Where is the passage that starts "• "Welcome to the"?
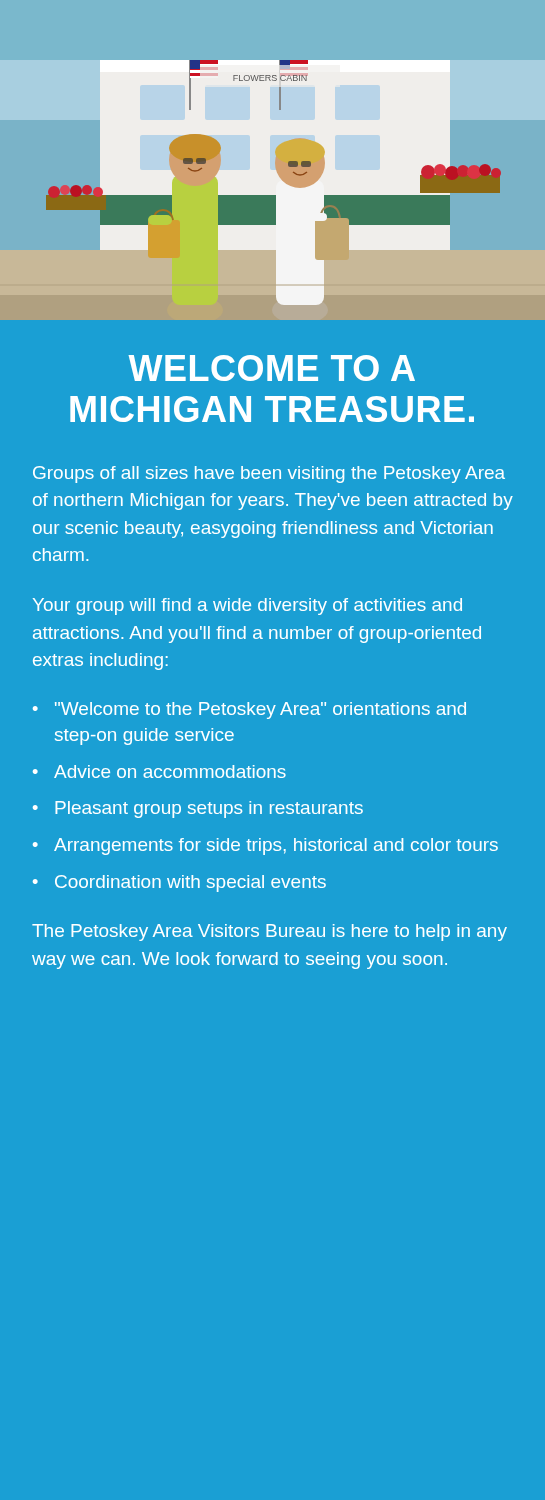Image resolution: width=545 pixels, height=1500 pixels. (x=272, y=722)
